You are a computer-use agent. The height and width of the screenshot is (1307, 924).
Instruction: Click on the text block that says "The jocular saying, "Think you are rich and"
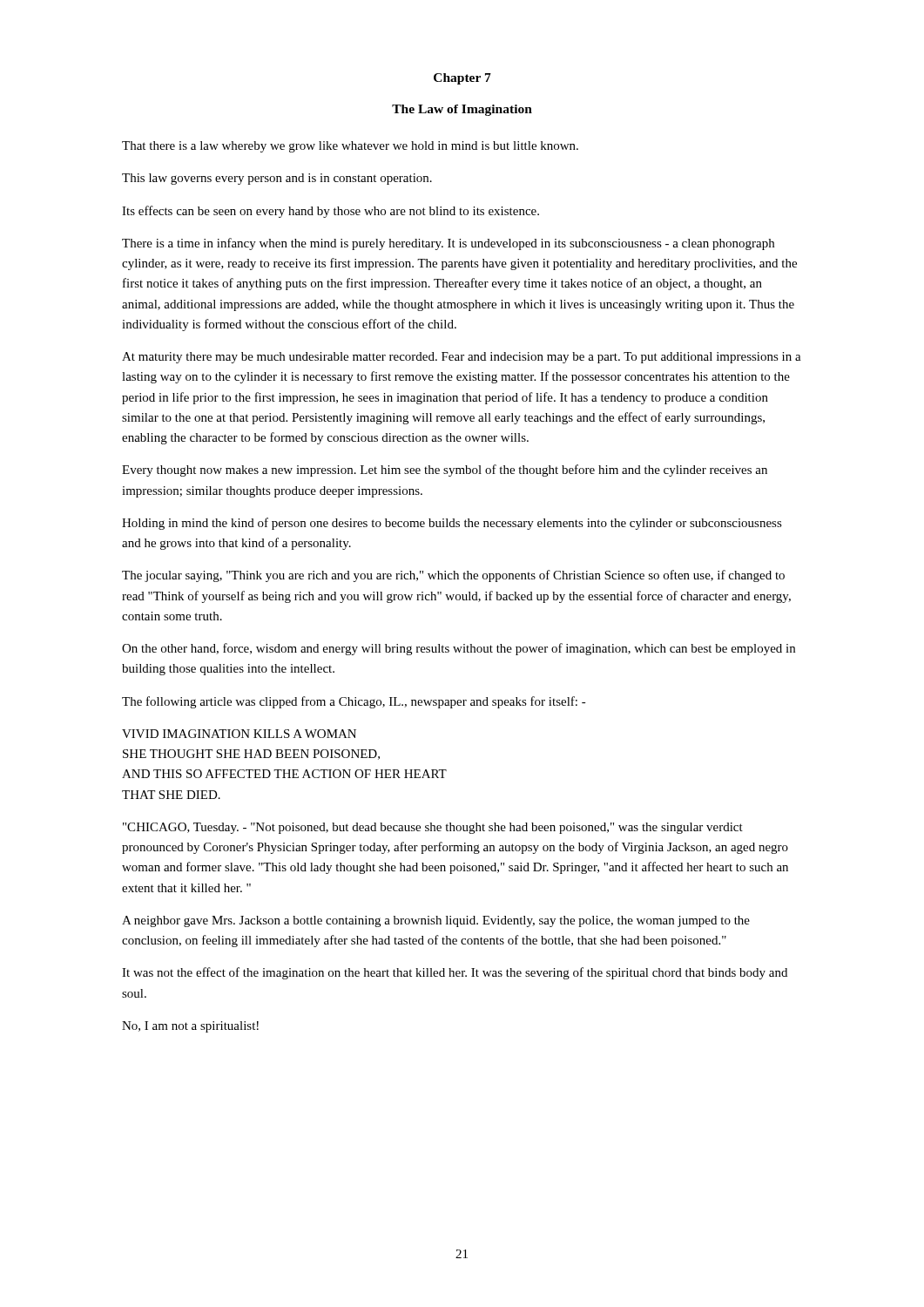[457, 596]
